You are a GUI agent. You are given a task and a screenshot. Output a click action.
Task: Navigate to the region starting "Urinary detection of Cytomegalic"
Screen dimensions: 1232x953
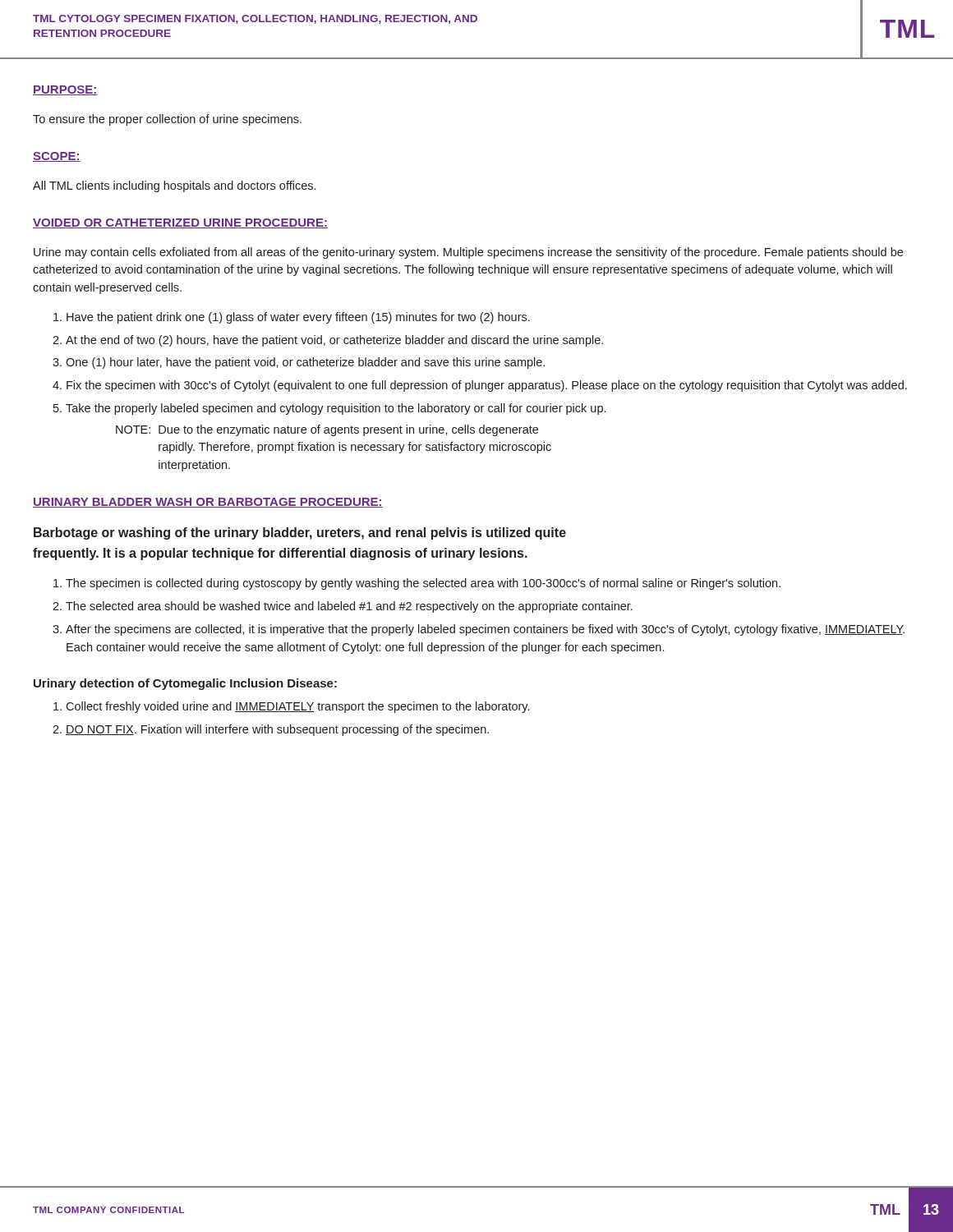click(x=185, y=684)
